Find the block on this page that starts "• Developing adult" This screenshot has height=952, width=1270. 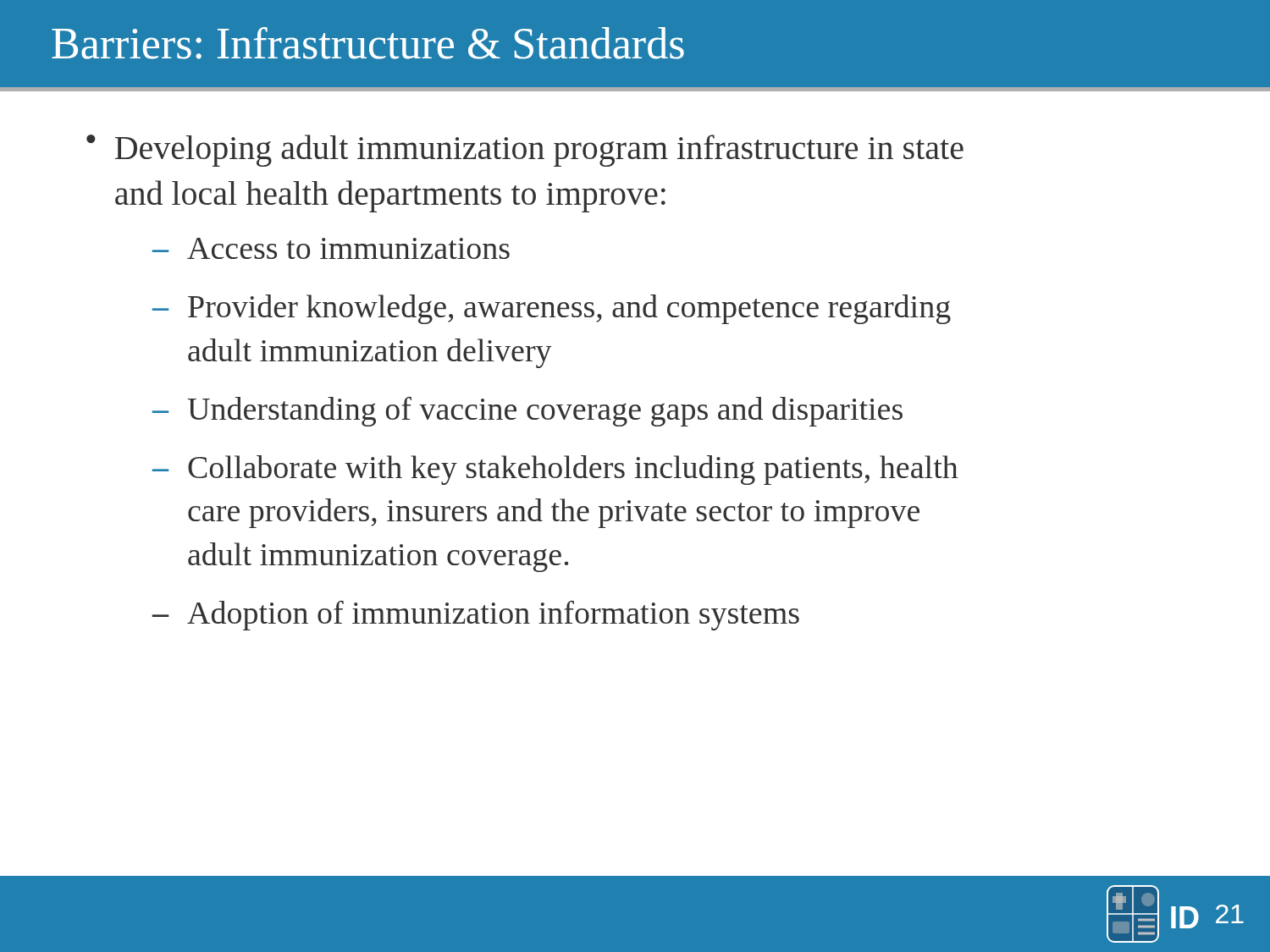click(525, 171)
